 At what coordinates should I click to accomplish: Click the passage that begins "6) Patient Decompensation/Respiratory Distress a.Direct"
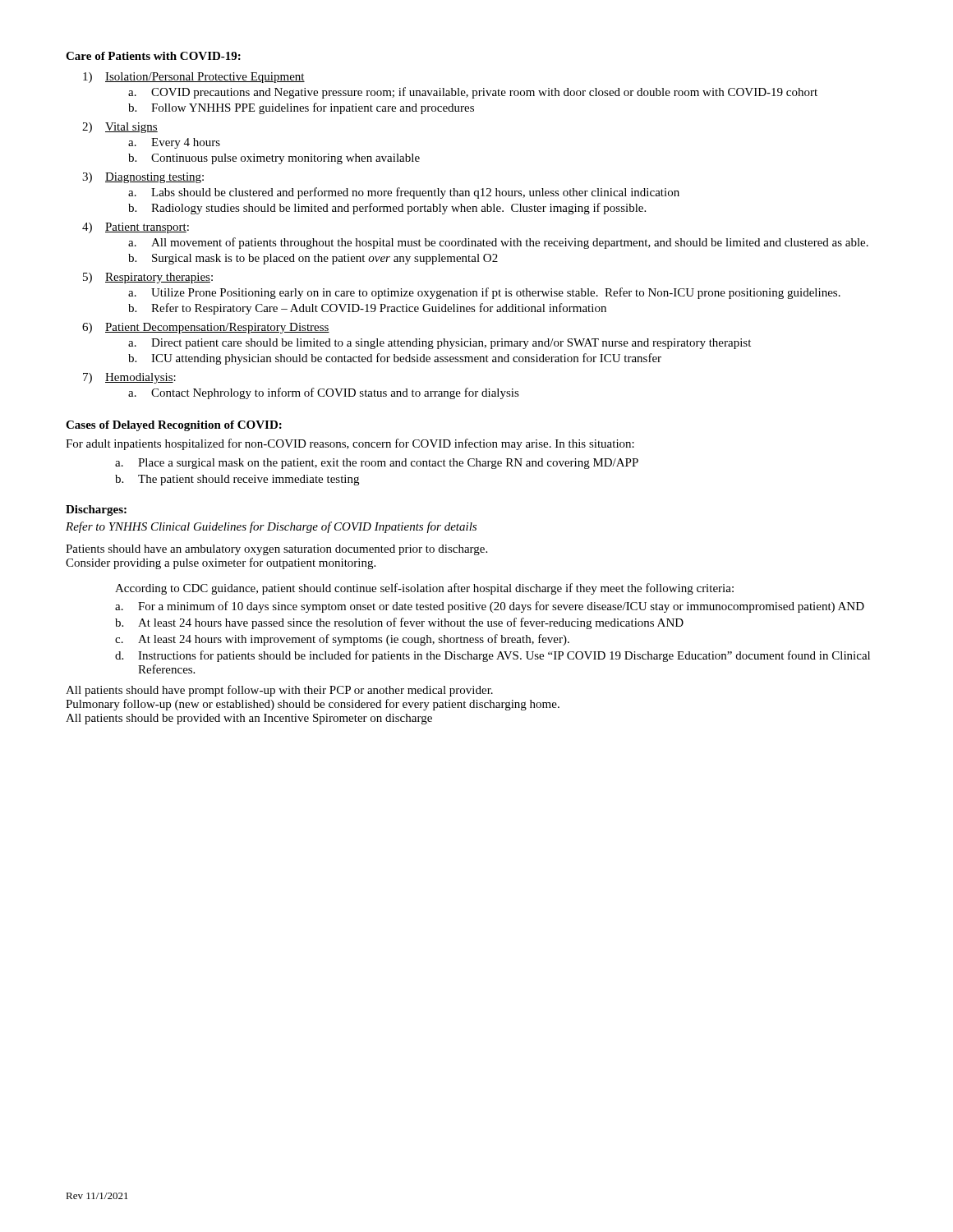pyautogui.click(x=485, y=344)
